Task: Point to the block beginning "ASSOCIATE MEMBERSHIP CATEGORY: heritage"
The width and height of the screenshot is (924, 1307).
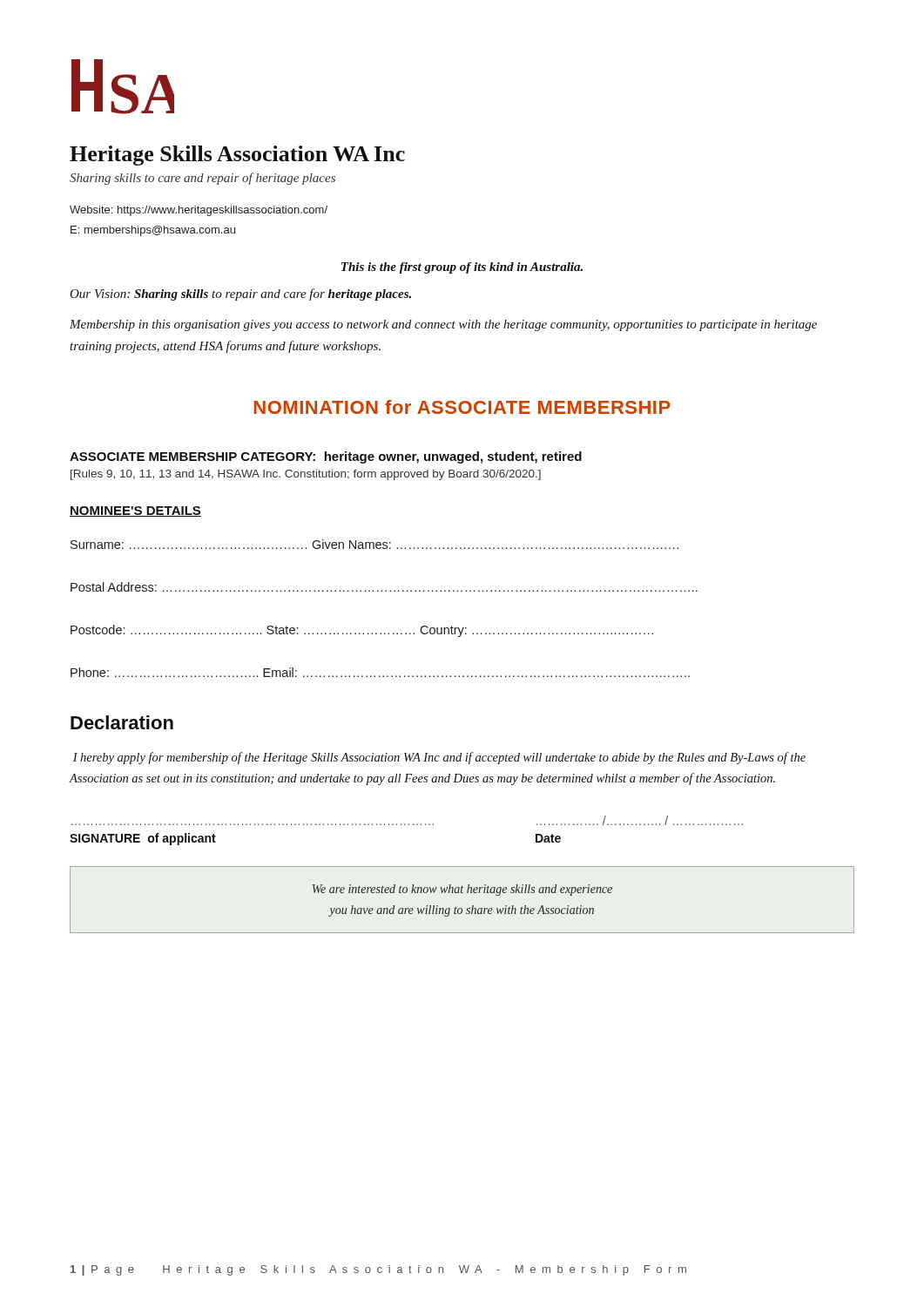Action: pyautogui.click(x=326, y=456)
